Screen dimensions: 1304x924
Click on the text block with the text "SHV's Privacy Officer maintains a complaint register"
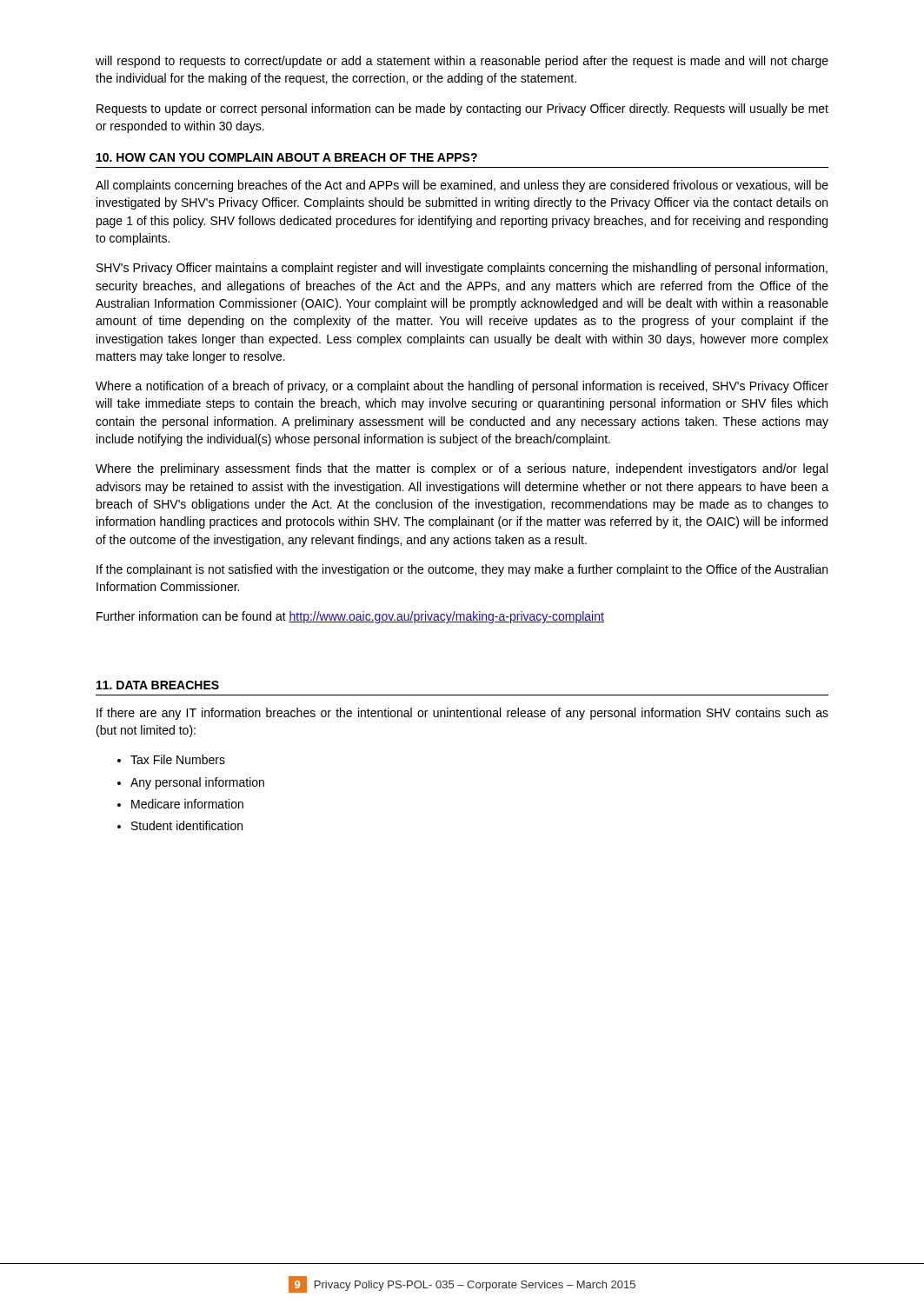[462, 312]
